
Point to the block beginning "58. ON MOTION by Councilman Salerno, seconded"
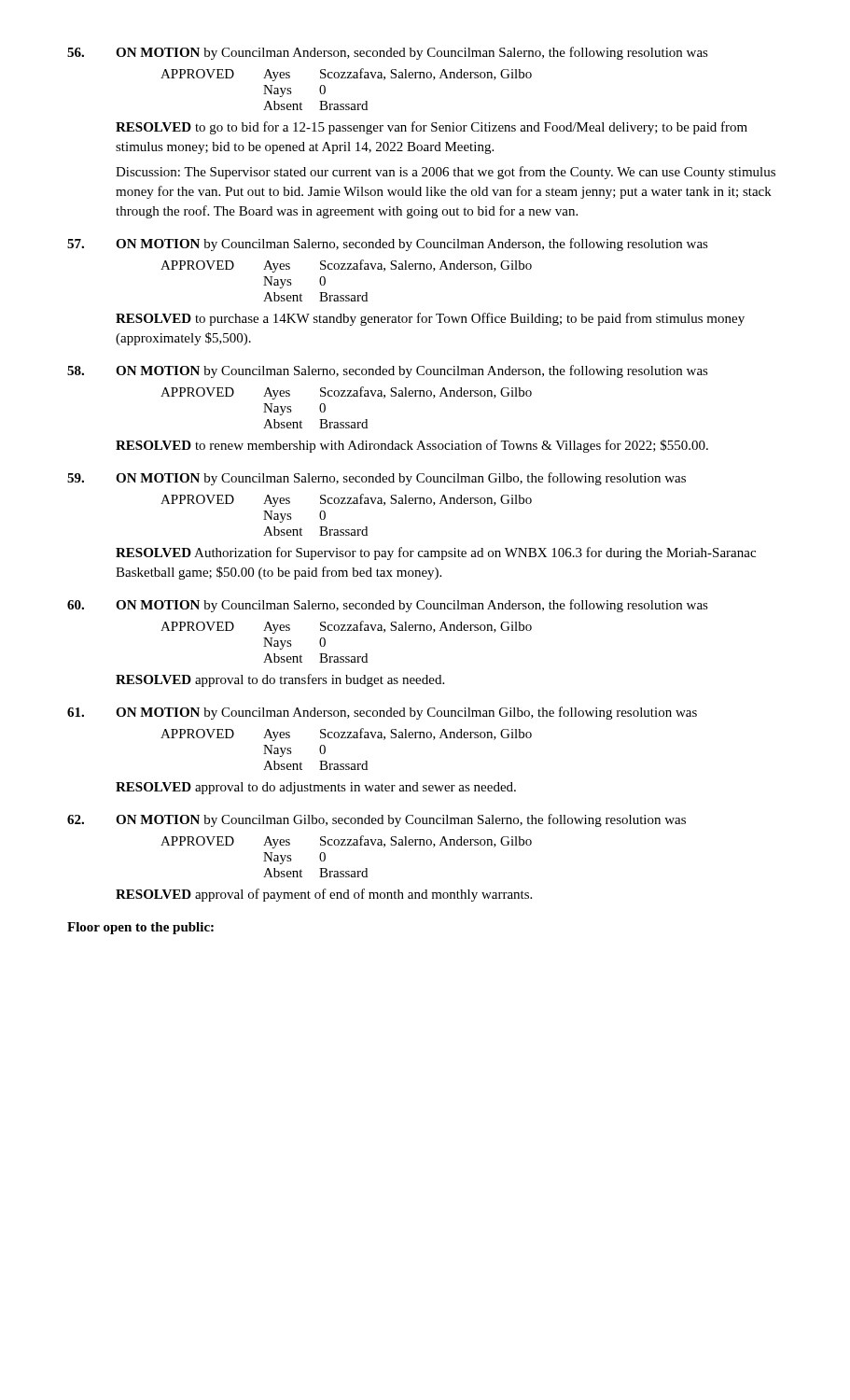tap(388, 371)
